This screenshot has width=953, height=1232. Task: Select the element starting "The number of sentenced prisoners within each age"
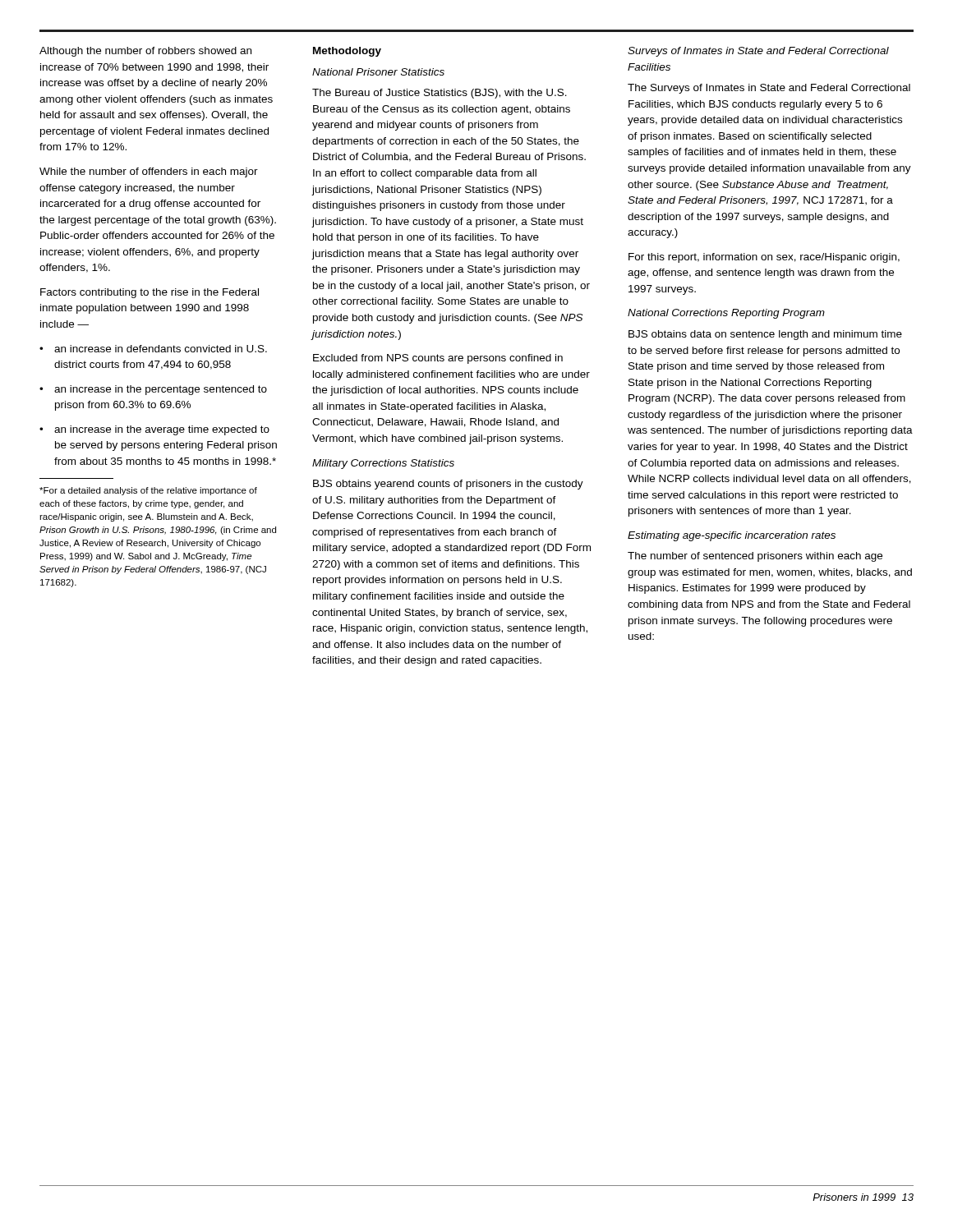[771, 596]
